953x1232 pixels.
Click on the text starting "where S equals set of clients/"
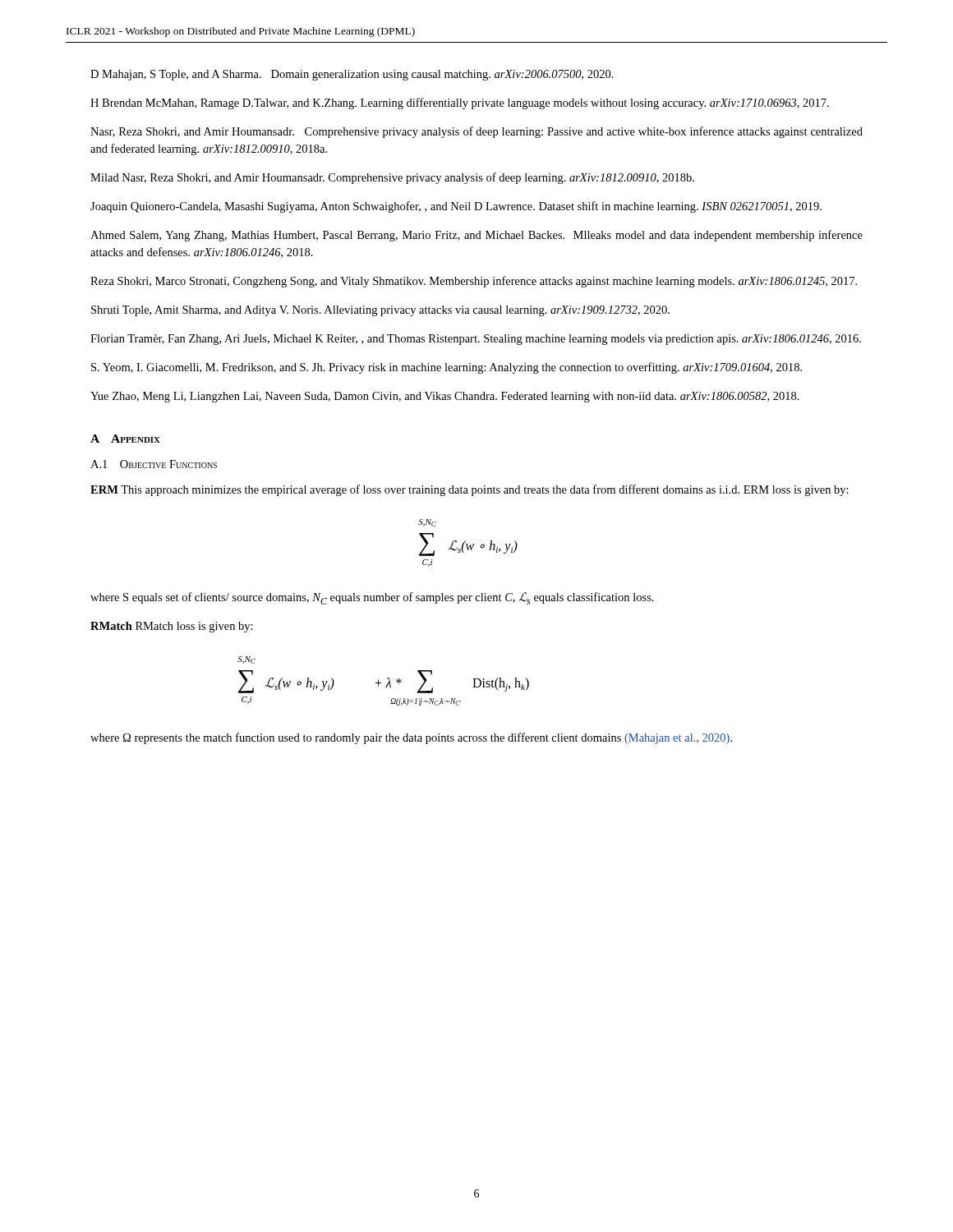372,599
